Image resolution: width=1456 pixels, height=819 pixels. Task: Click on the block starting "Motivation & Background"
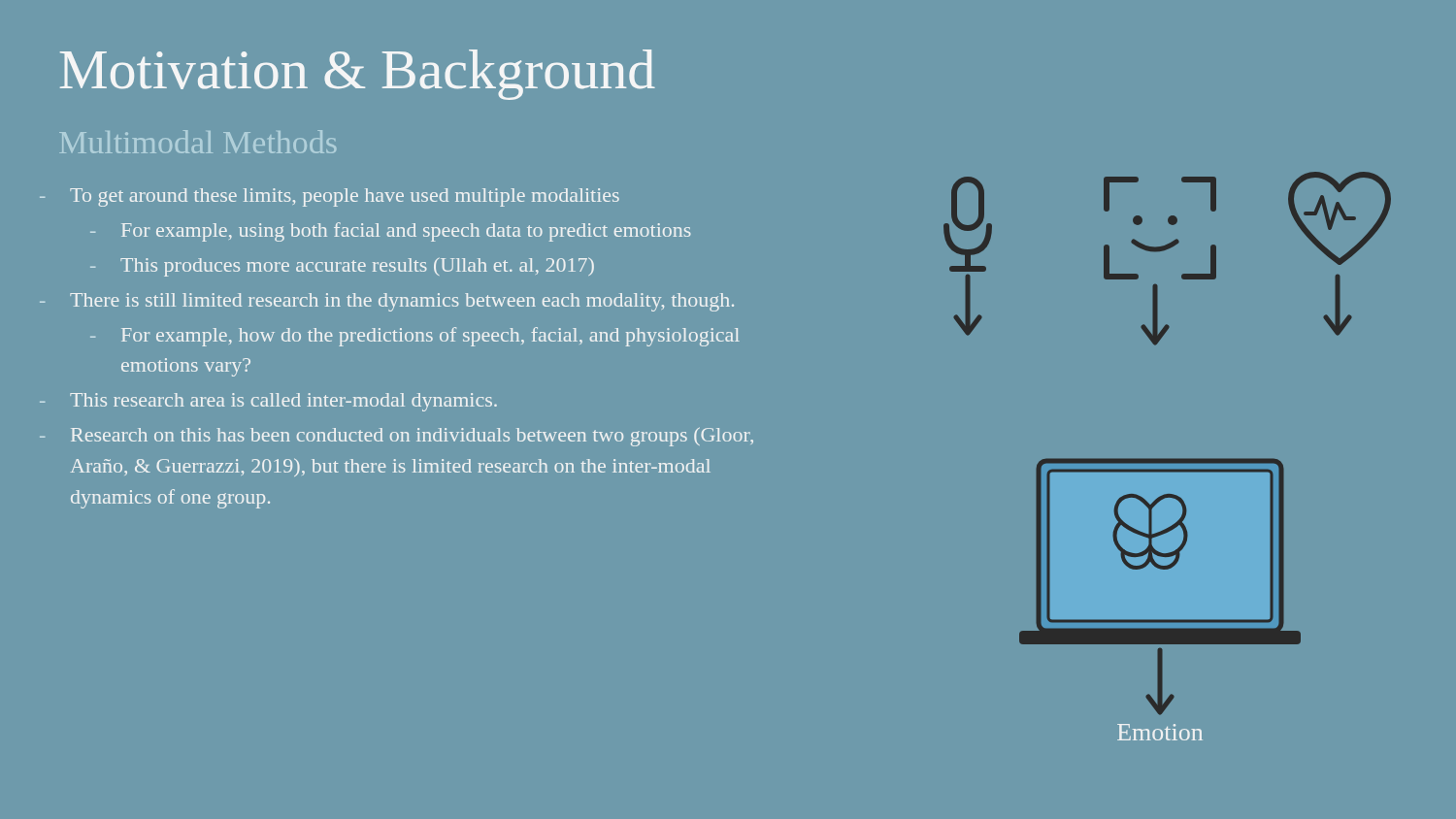(x=357, y=69)
